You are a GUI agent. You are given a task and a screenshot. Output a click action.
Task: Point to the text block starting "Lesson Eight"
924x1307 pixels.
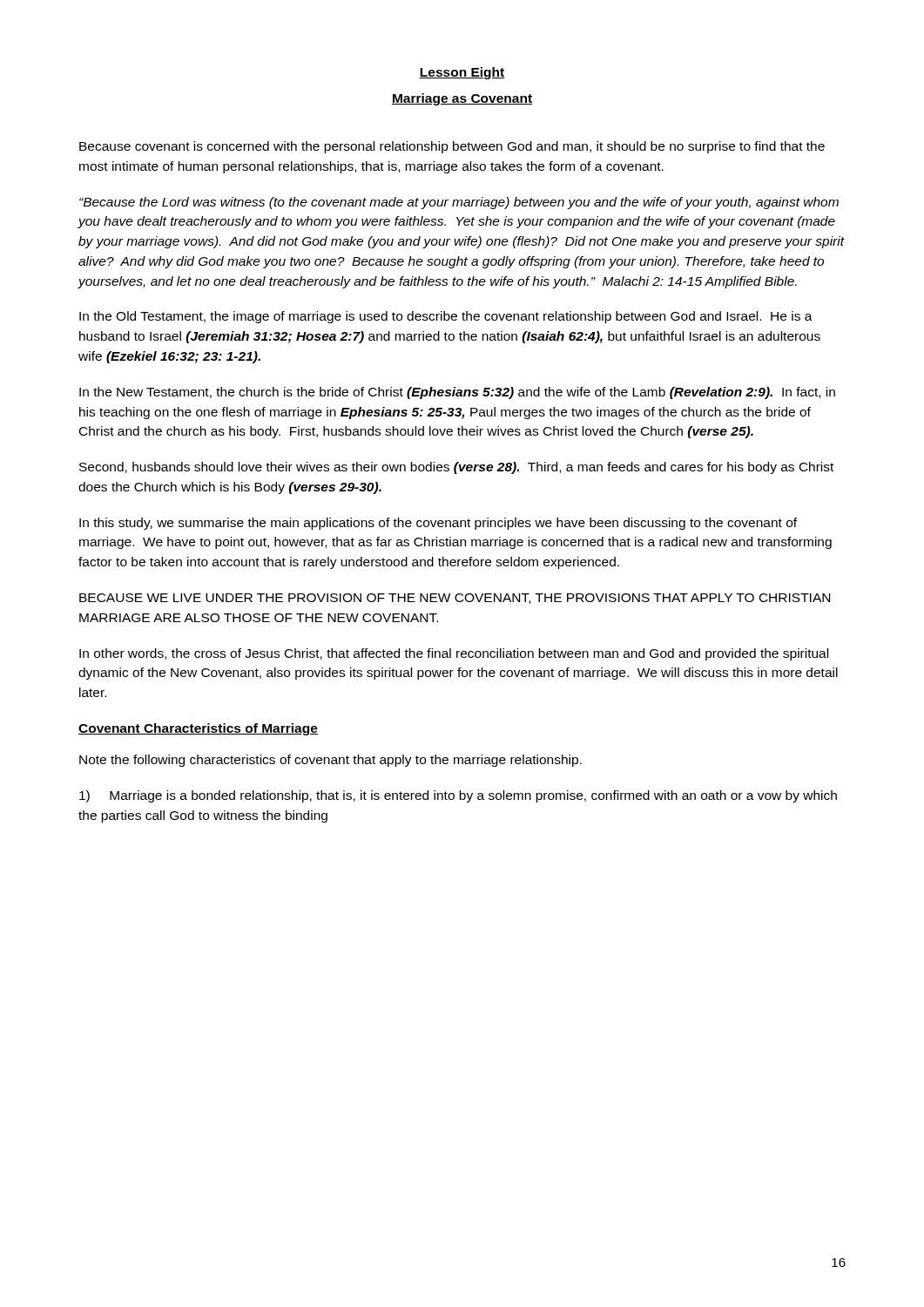(462, 72)
